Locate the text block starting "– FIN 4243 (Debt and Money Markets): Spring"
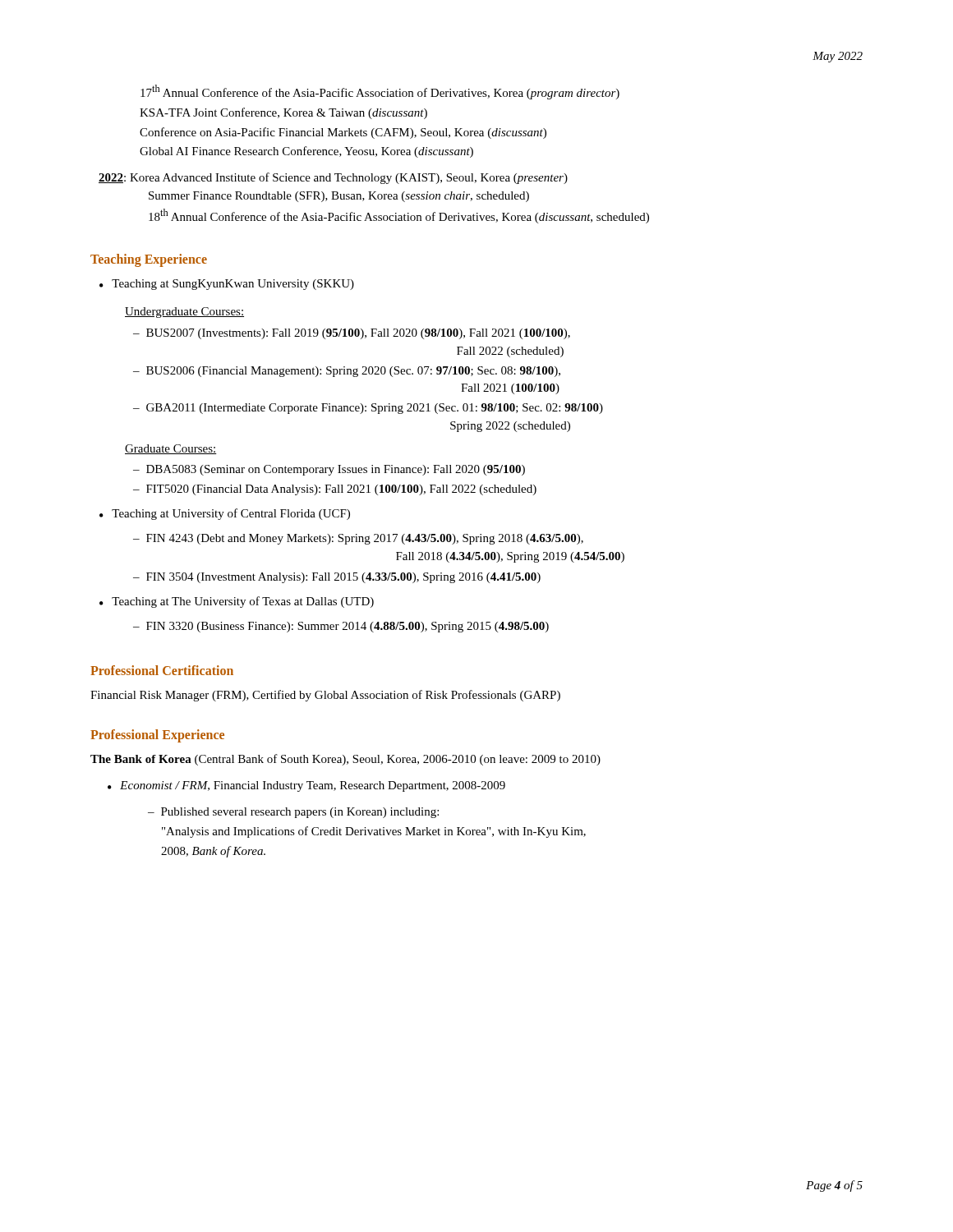Screen dimensions: 1232x953 coord(498,548)
